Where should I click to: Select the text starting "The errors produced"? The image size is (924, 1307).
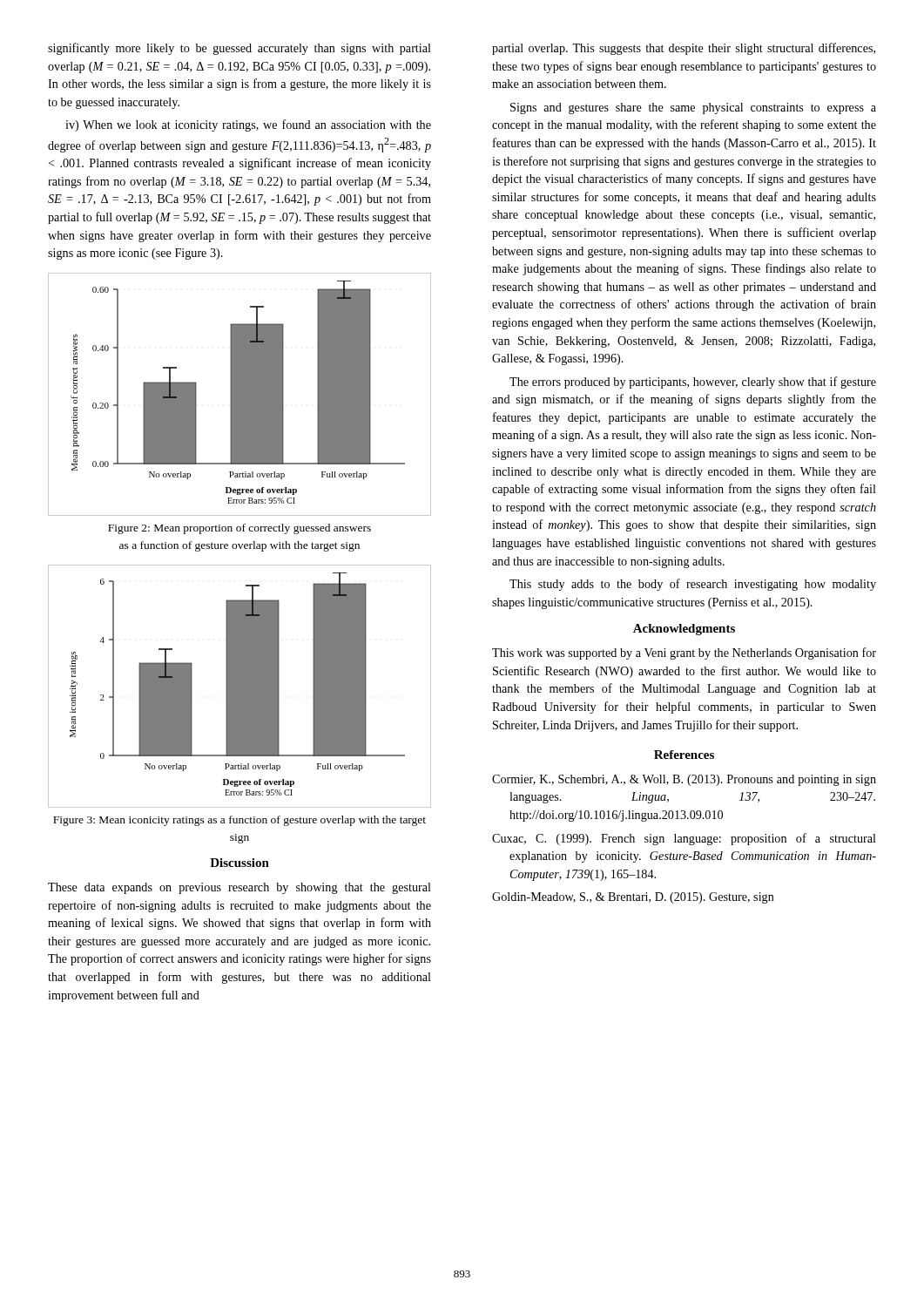[x=684, y=471]
